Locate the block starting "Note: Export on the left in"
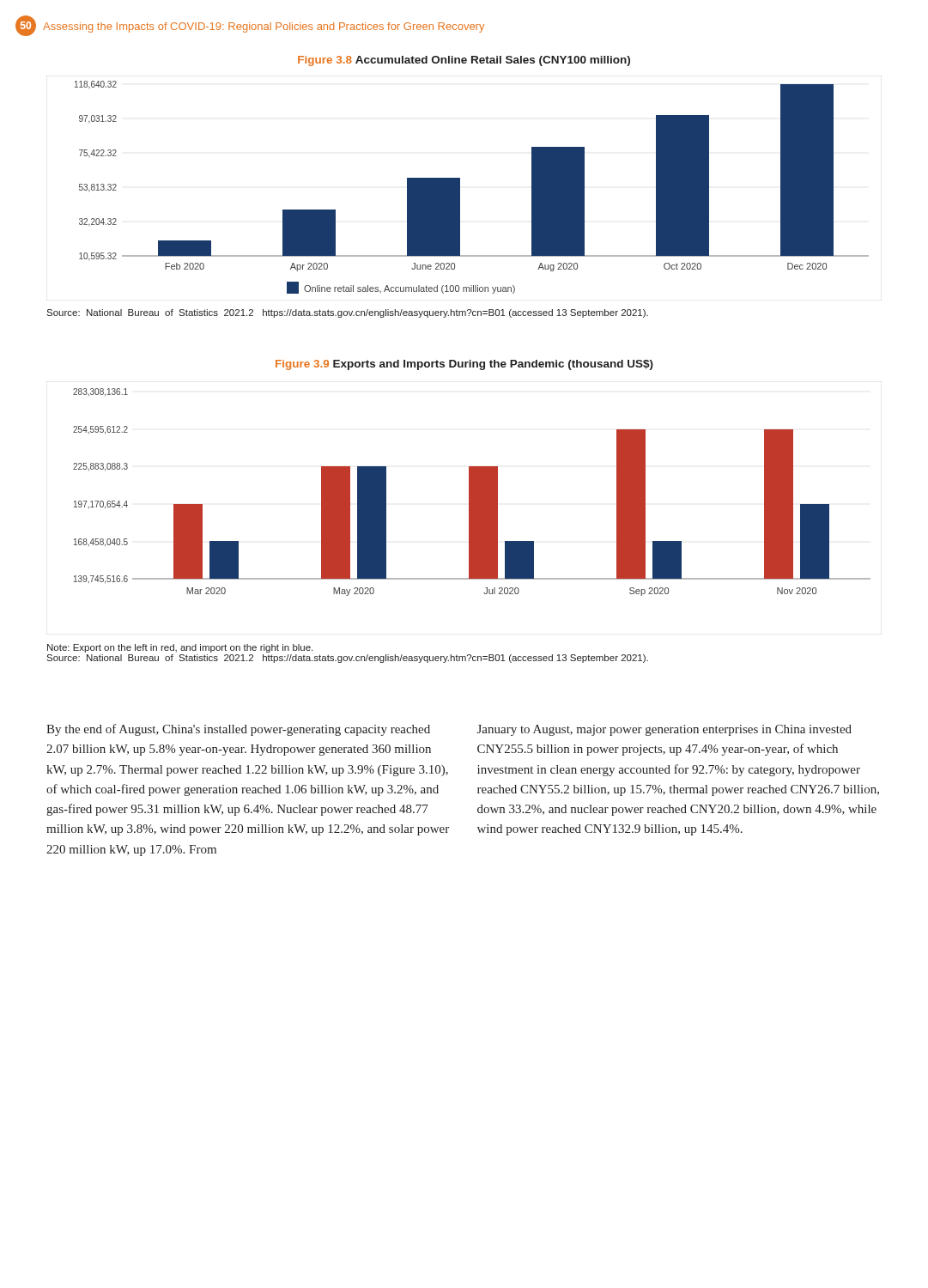The height and width of the screenshot is (1288, 928). pyautogui.click(x=348, y=653)
